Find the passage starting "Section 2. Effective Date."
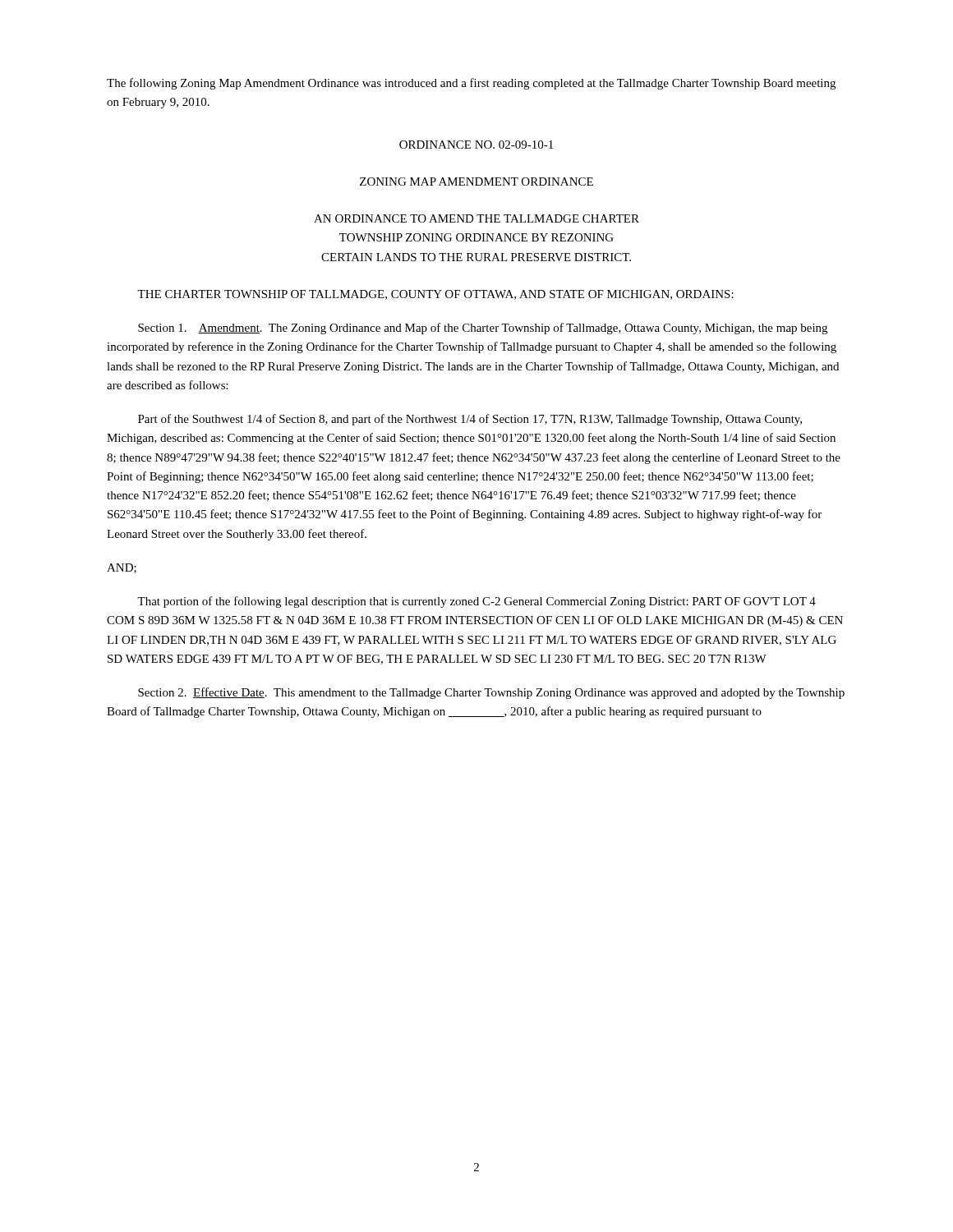 pos(476,701)
